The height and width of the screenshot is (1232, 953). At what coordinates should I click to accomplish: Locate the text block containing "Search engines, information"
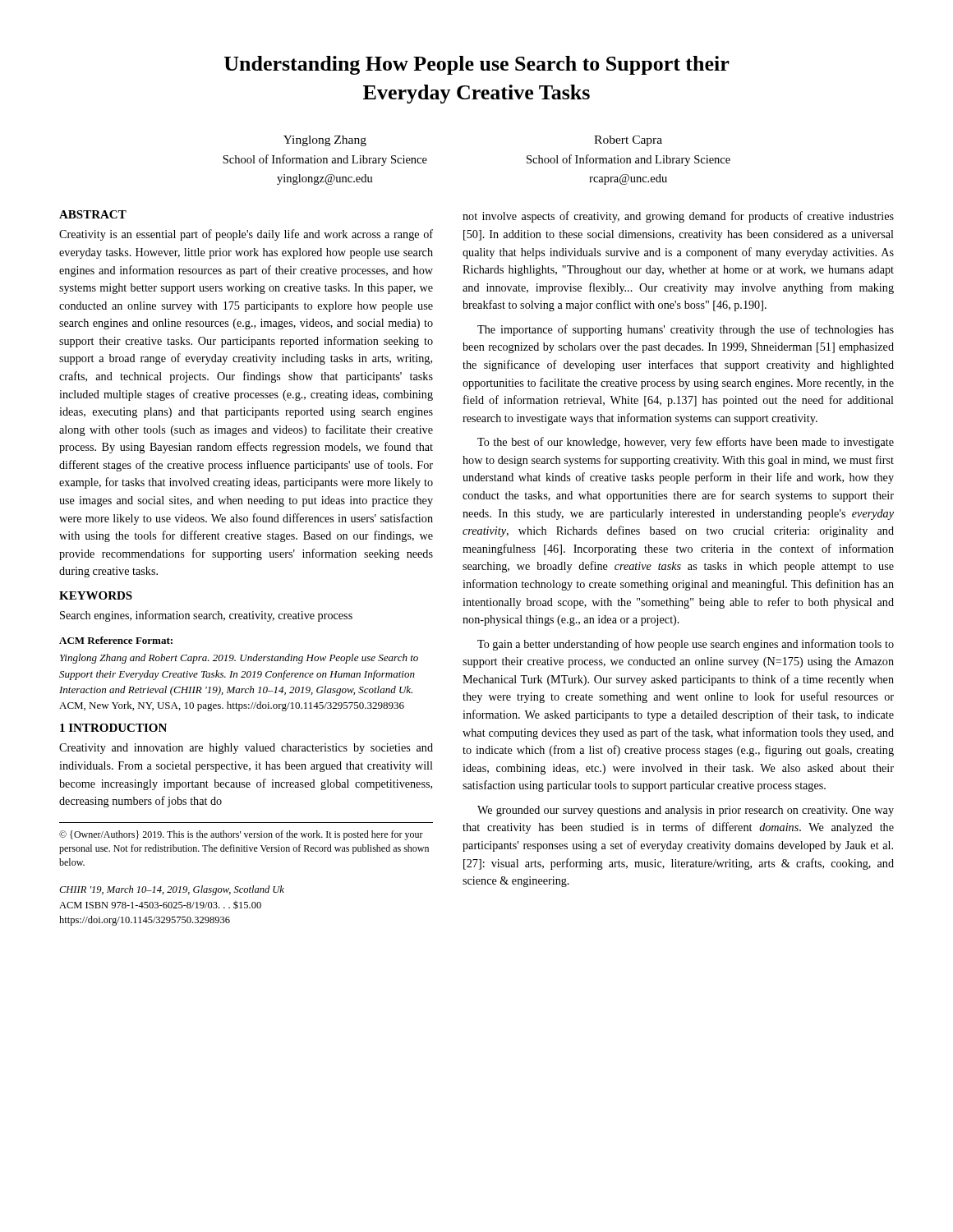click(x=206, y=615)
